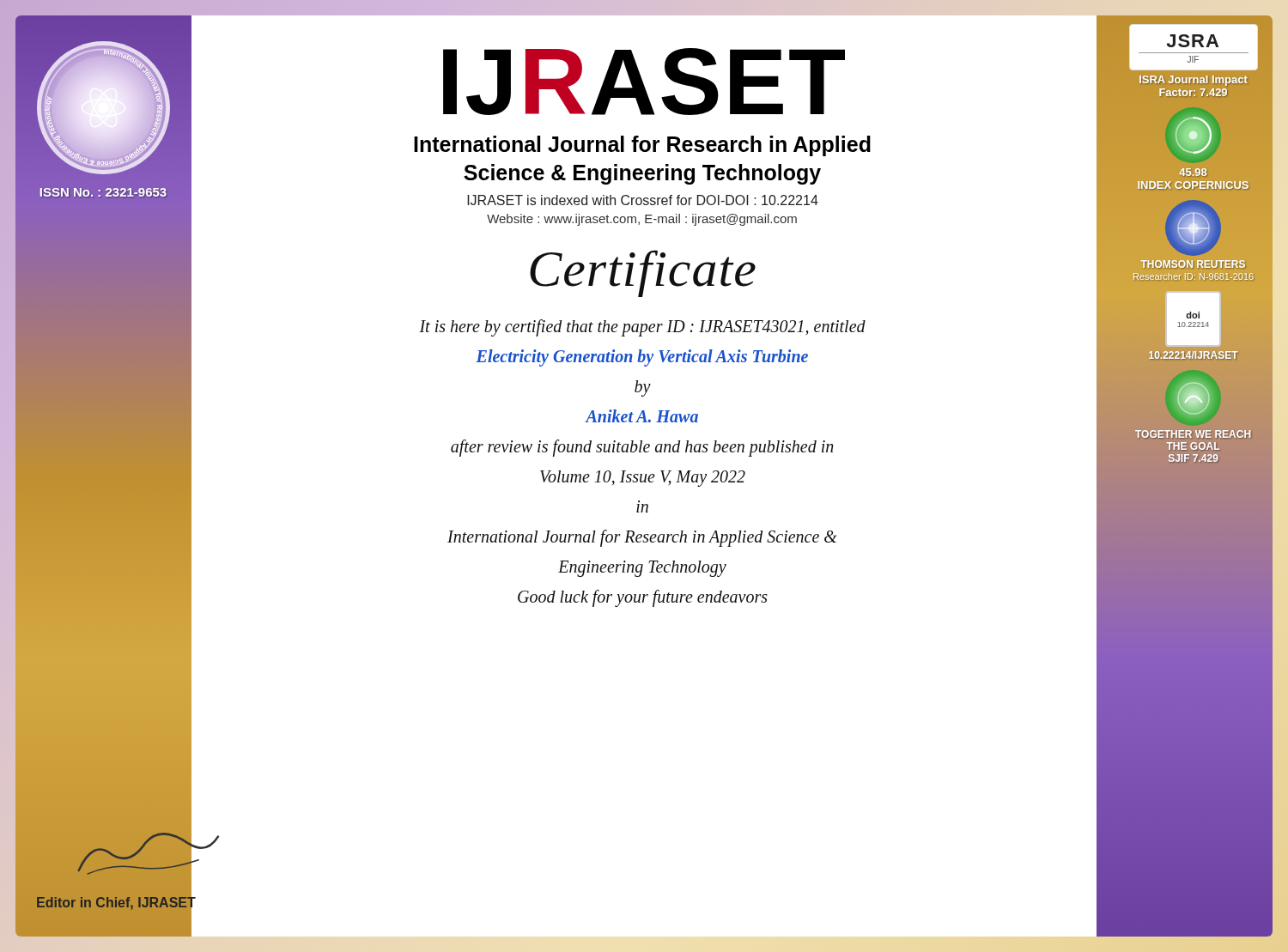Locate the illustration

[x=137, y=850]
